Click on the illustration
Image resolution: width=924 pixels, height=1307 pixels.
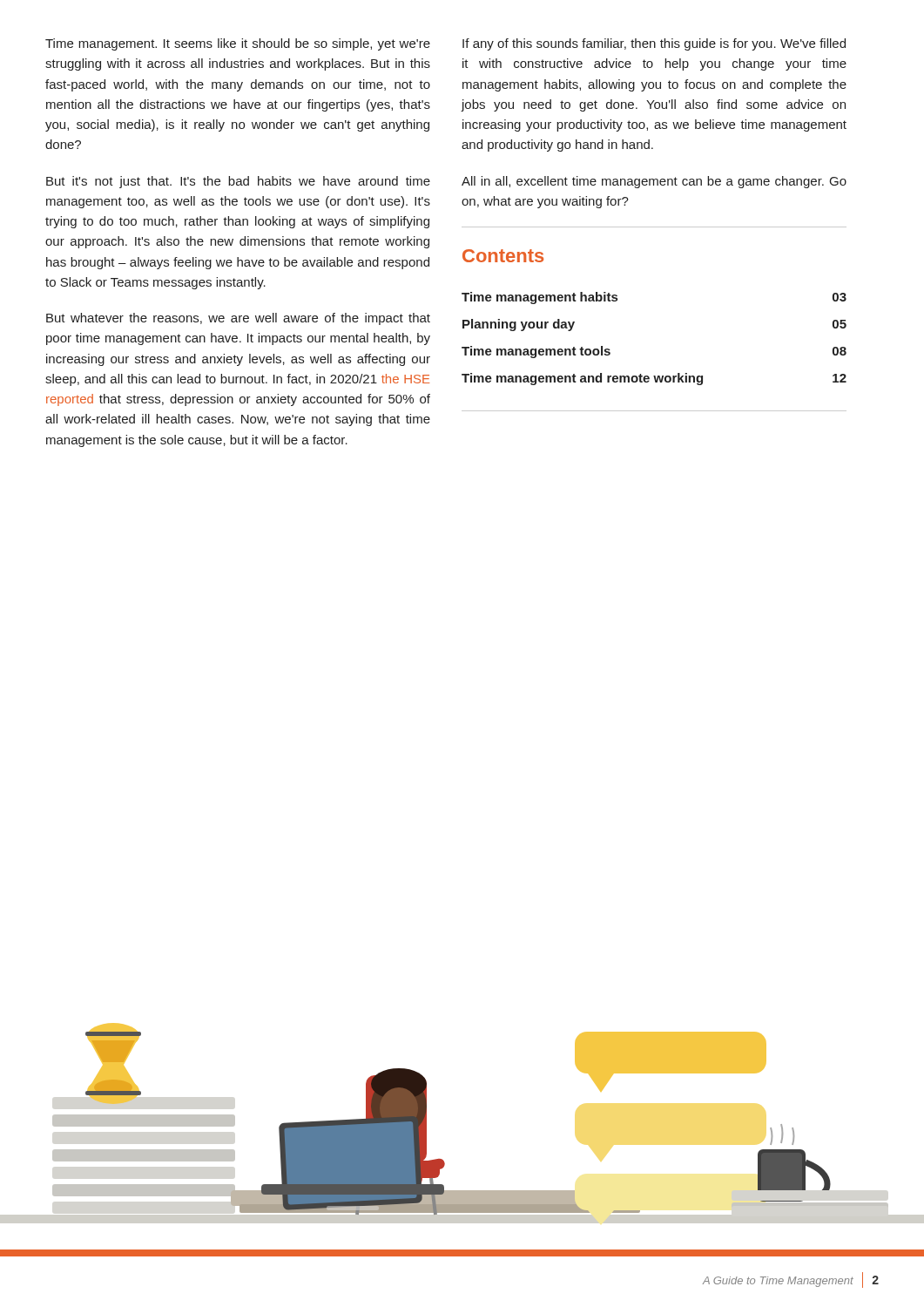click(462, 1110)
